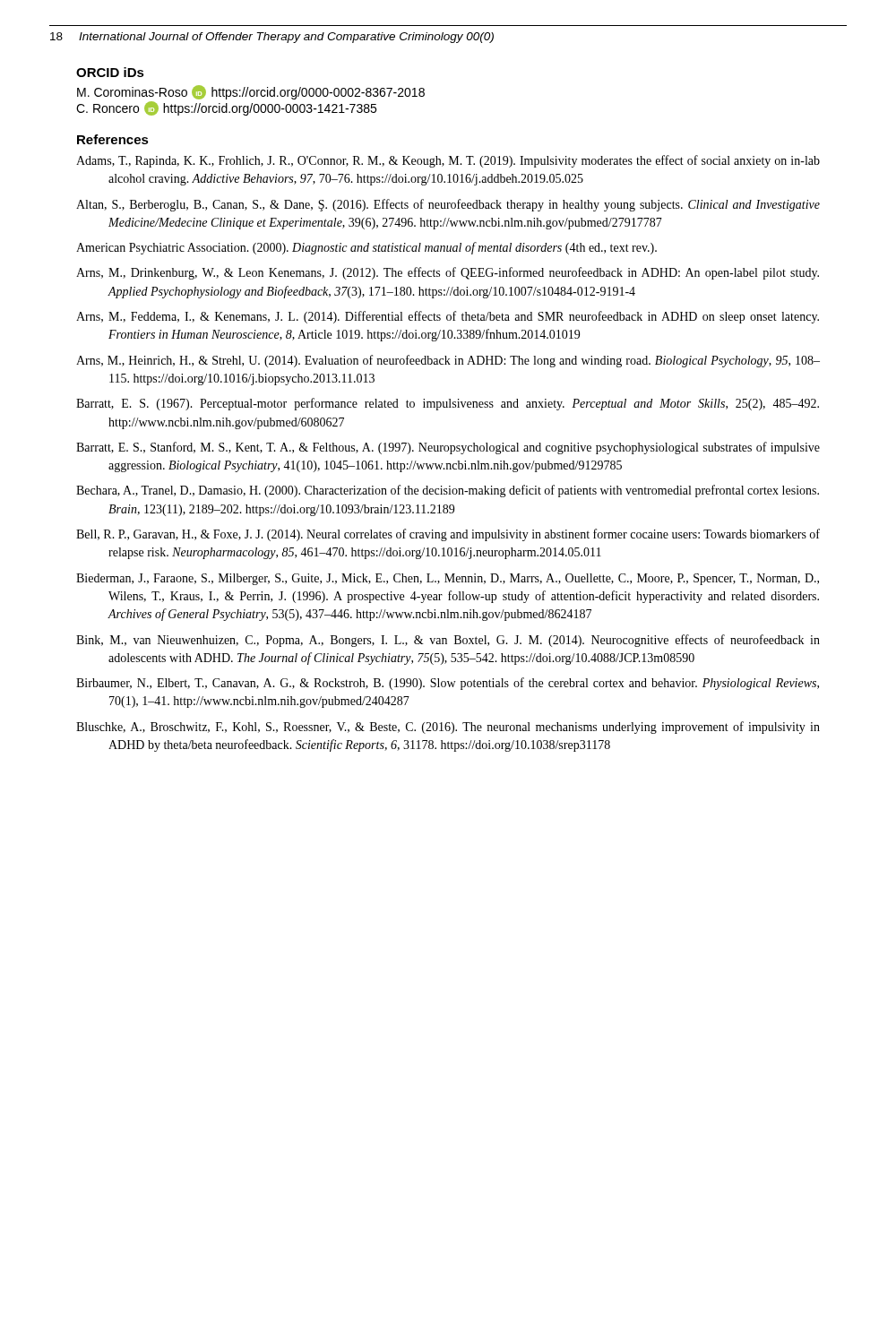Point to the block beginning "Barratt, E. S., Stanford, M."
The image size is (896, 1344).
[448, 456]
